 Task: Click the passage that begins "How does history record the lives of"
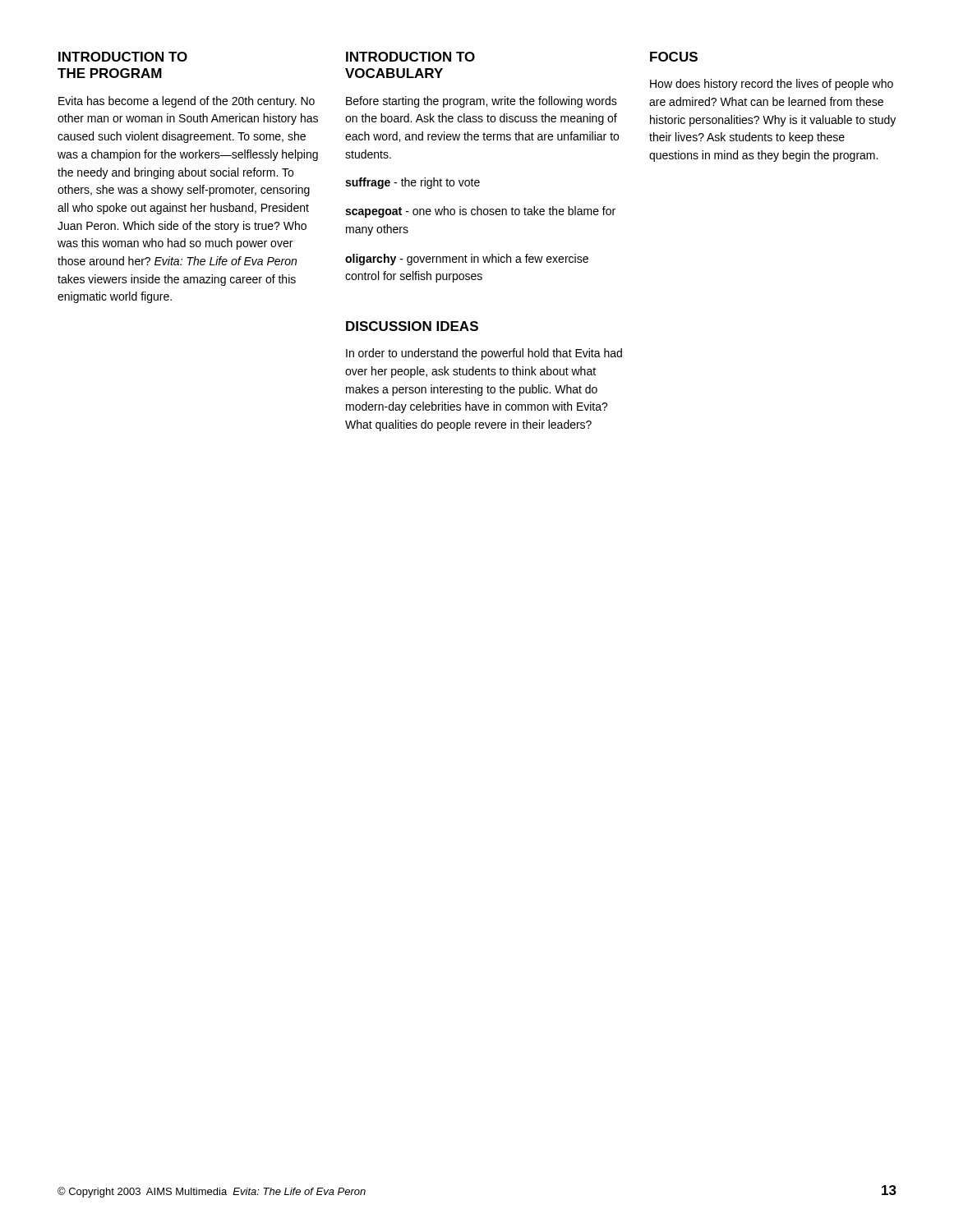coord(773,120)
